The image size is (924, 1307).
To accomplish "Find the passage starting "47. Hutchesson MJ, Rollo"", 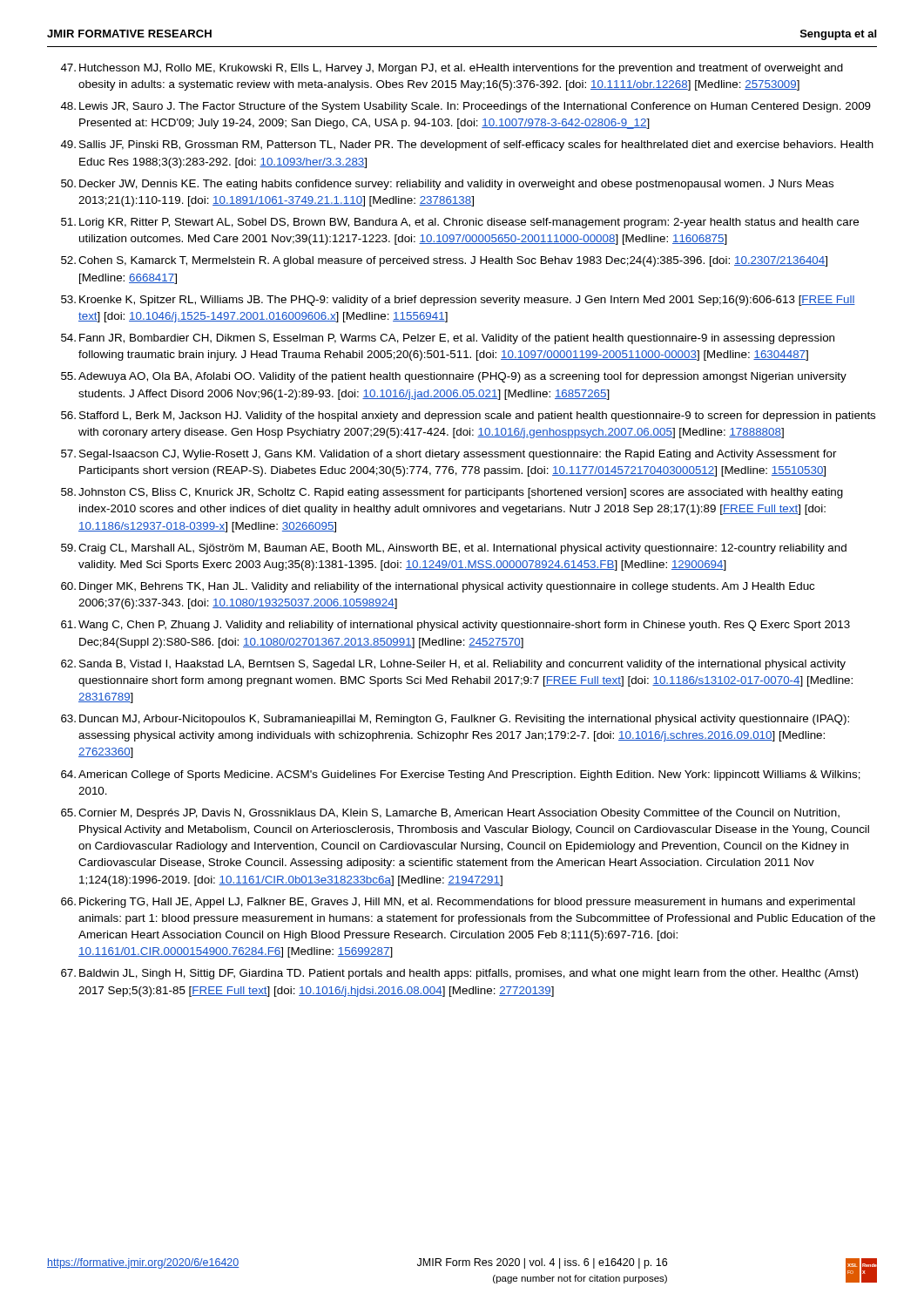I will pos(462,76).
